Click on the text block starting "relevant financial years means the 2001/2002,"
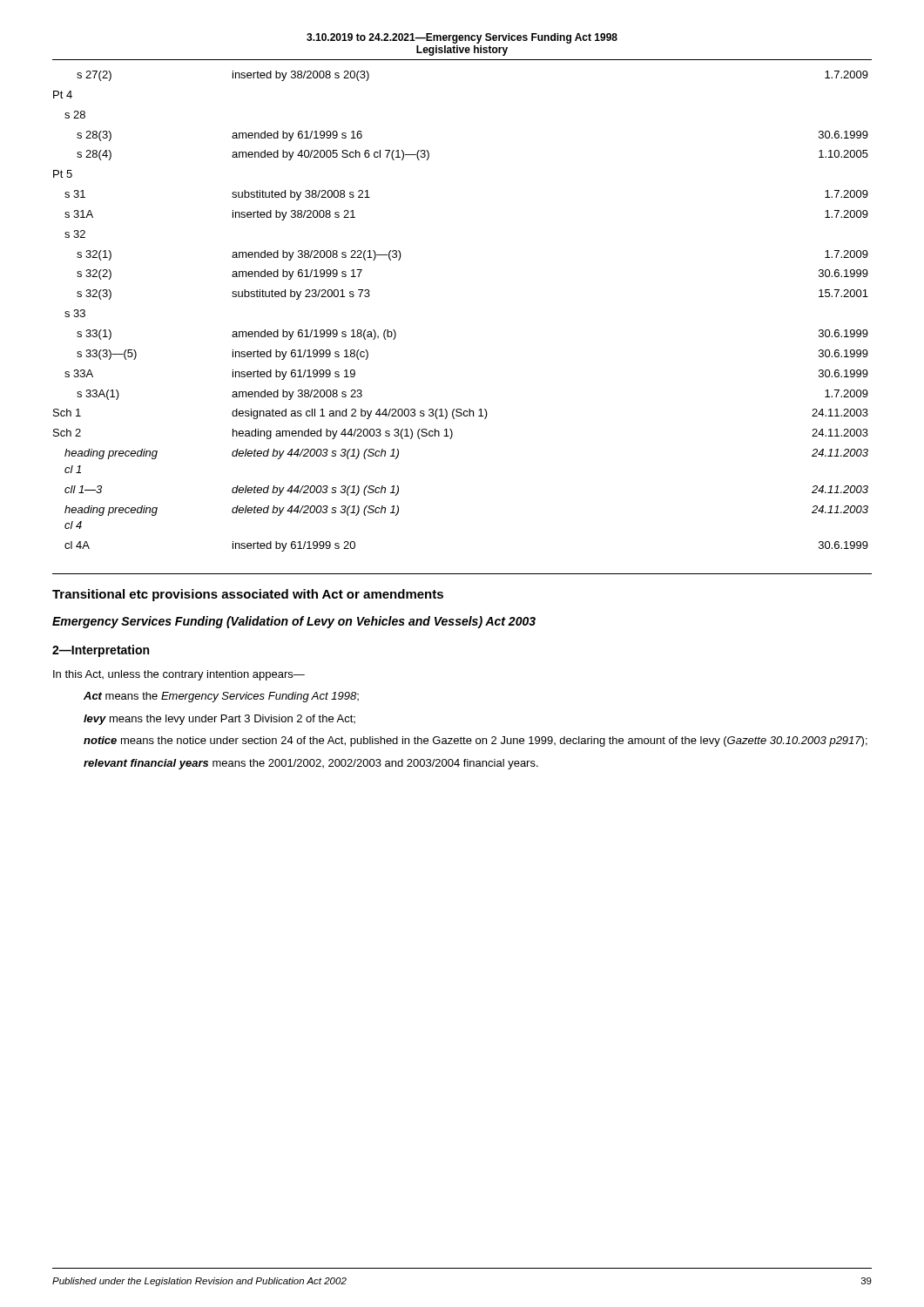Viewport: 924px width, 1307px height. [x=478, y=763]
